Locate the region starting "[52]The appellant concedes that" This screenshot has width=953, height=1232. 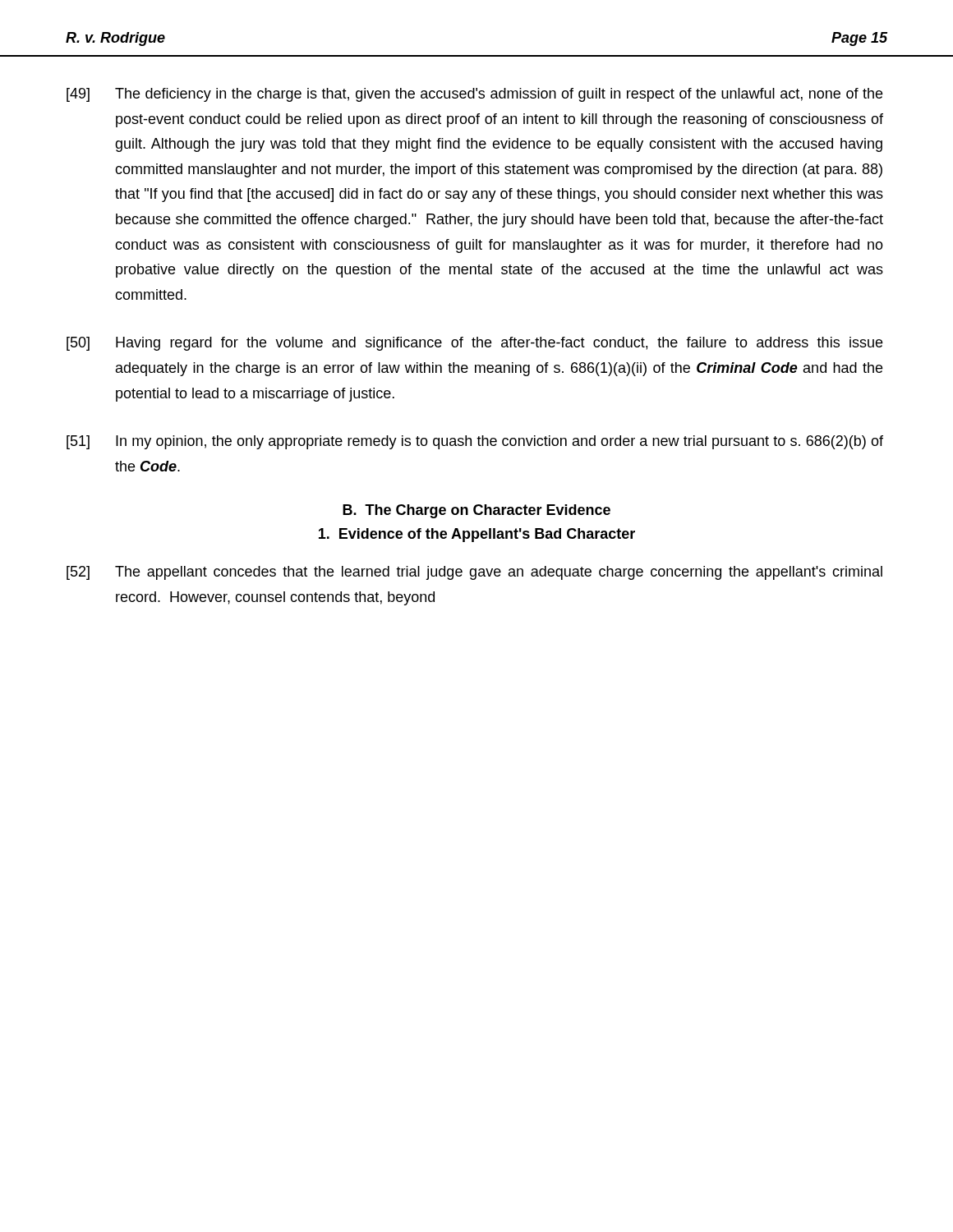[474, 585]
